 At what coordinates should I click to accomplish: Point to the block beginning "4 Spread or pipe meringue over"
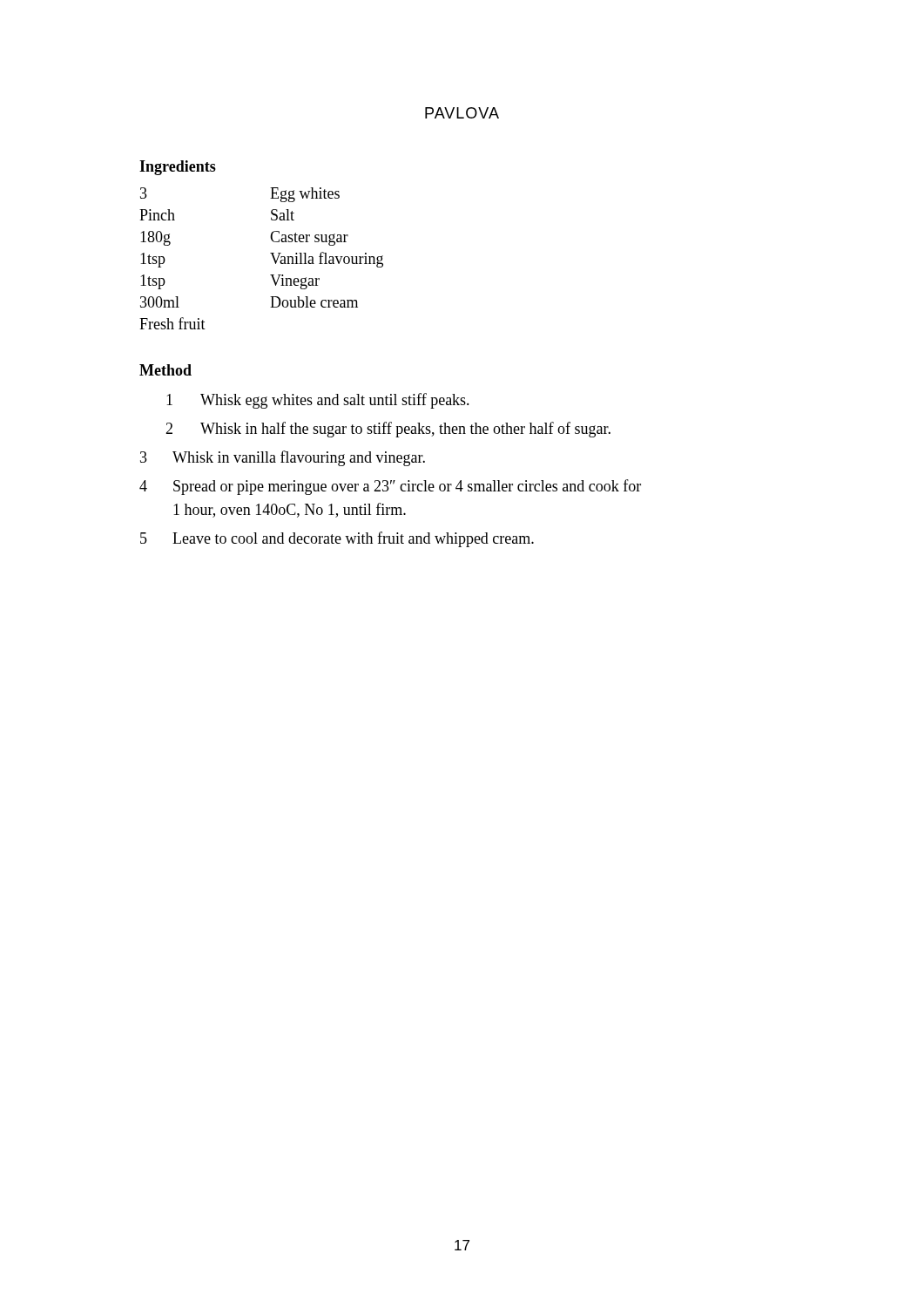[x=462, y=498]
